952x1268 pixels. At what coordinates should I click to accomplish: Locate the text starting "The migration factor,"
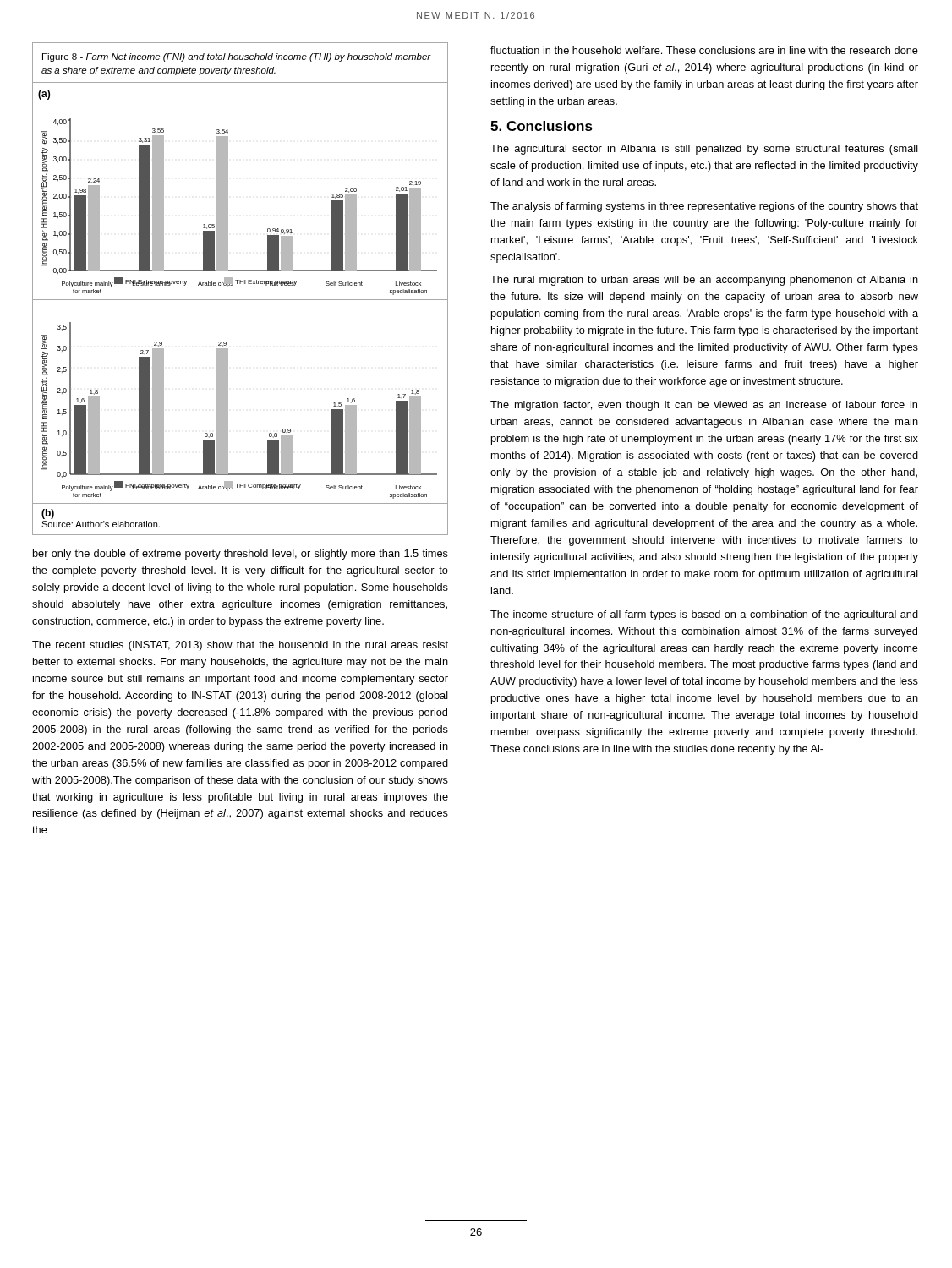pyautogui.click(x=704, y=497)
